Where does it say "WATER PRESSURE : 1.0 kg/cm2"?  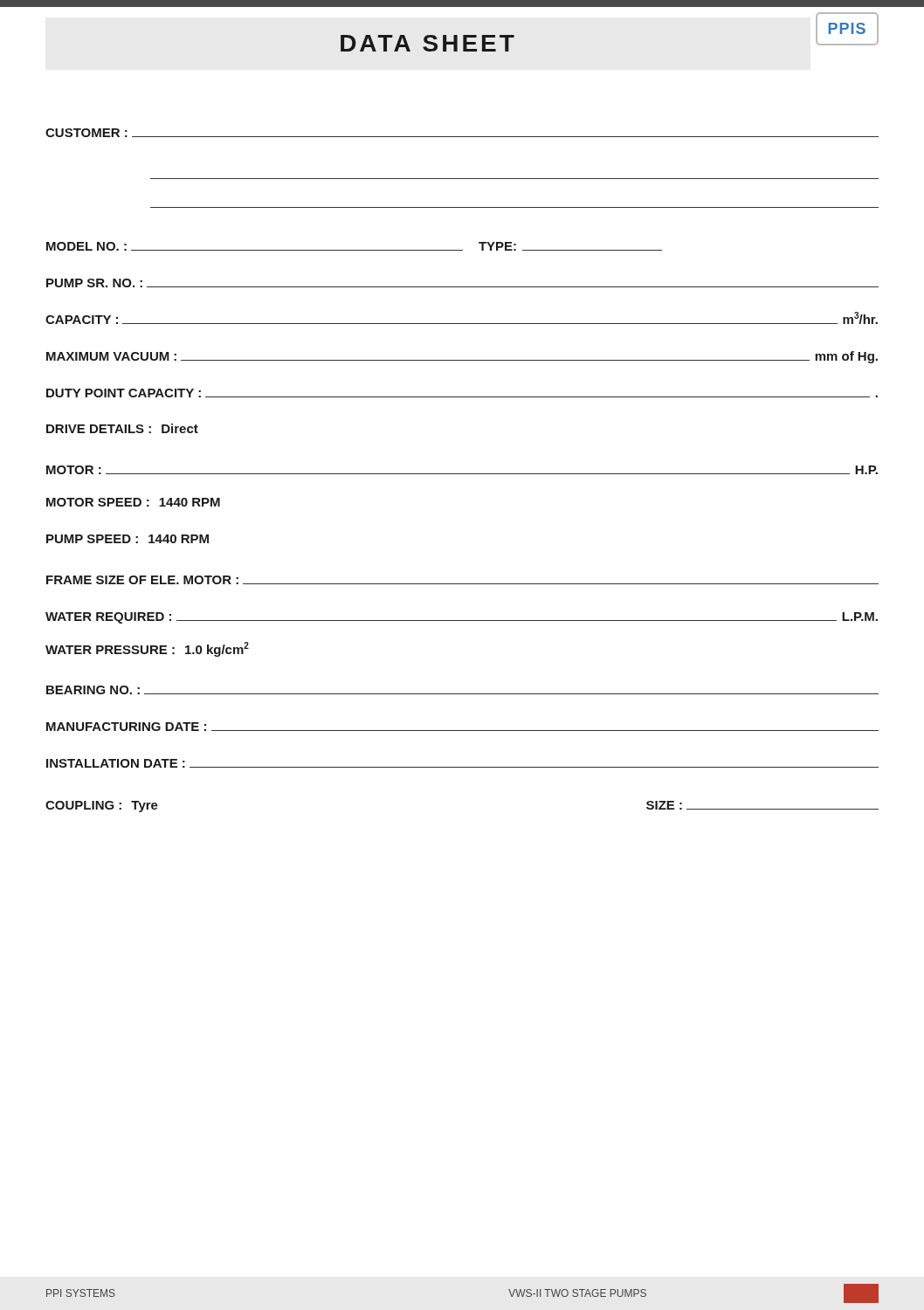(147, 649)
